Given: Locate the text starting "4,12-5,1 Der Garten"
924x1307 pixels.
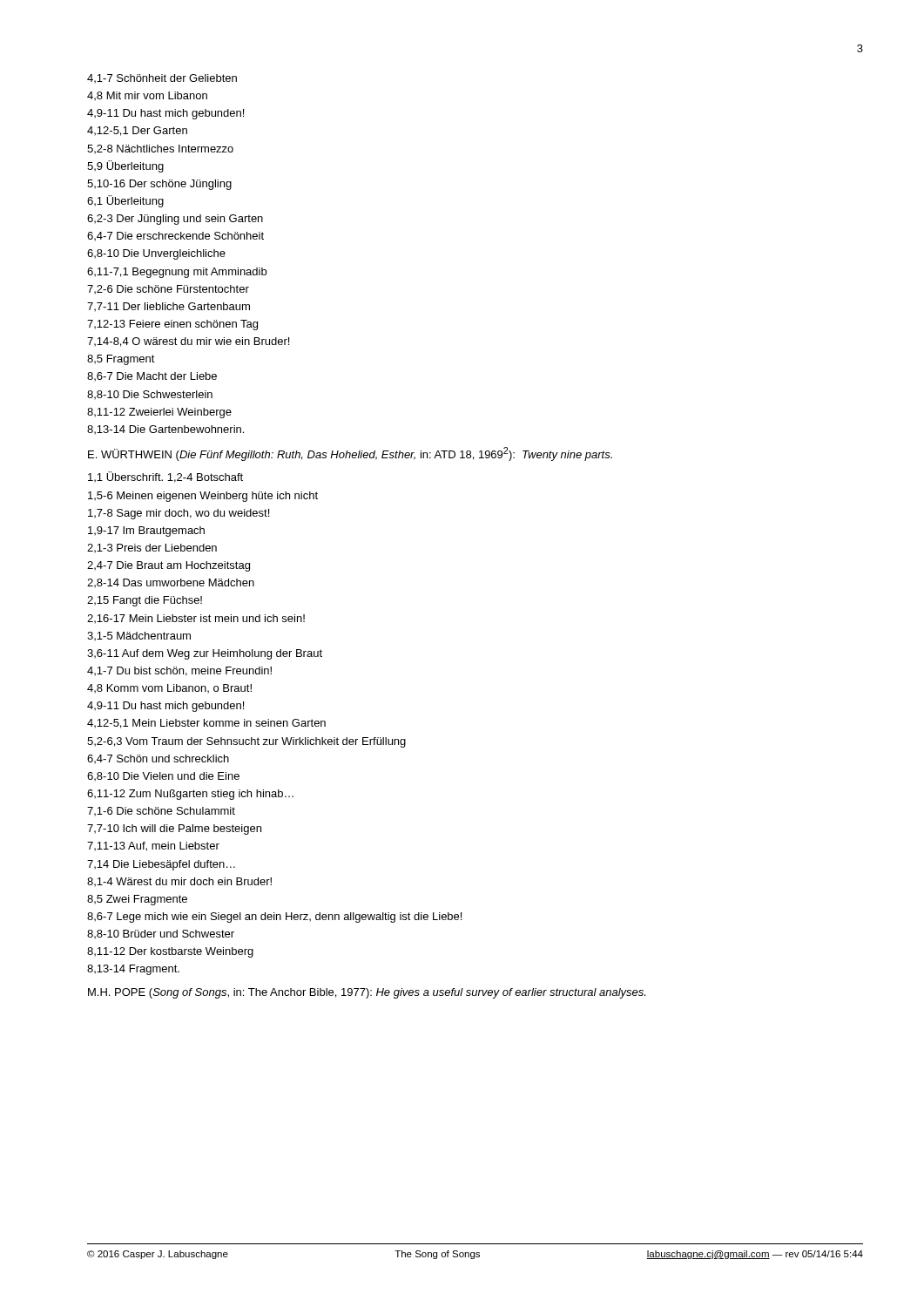Looking at the screenshot, I should (x=137, y=131).
